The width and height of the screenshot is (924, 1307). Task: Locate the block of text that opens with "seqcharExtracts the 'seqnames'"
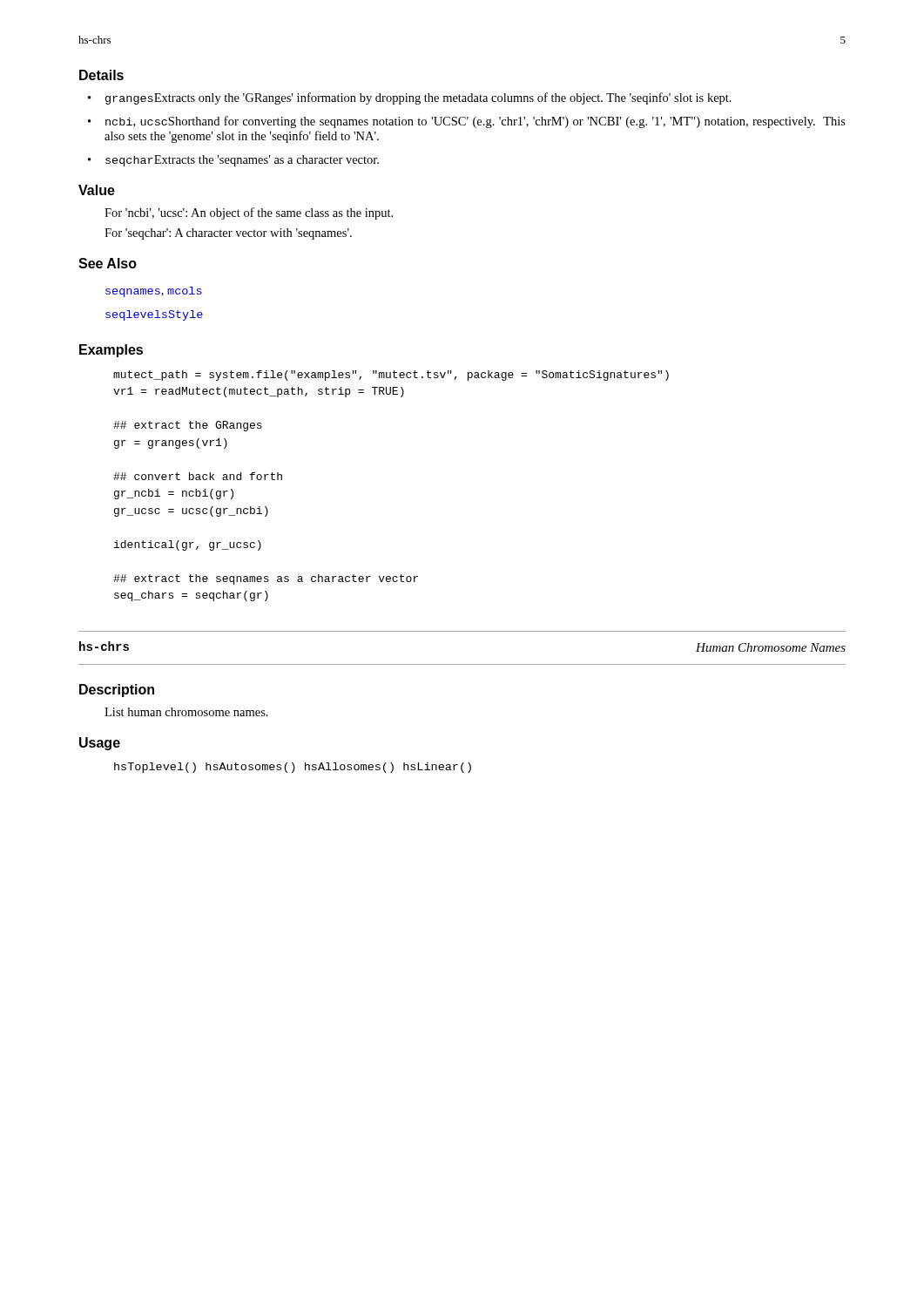tap(242, 160)
